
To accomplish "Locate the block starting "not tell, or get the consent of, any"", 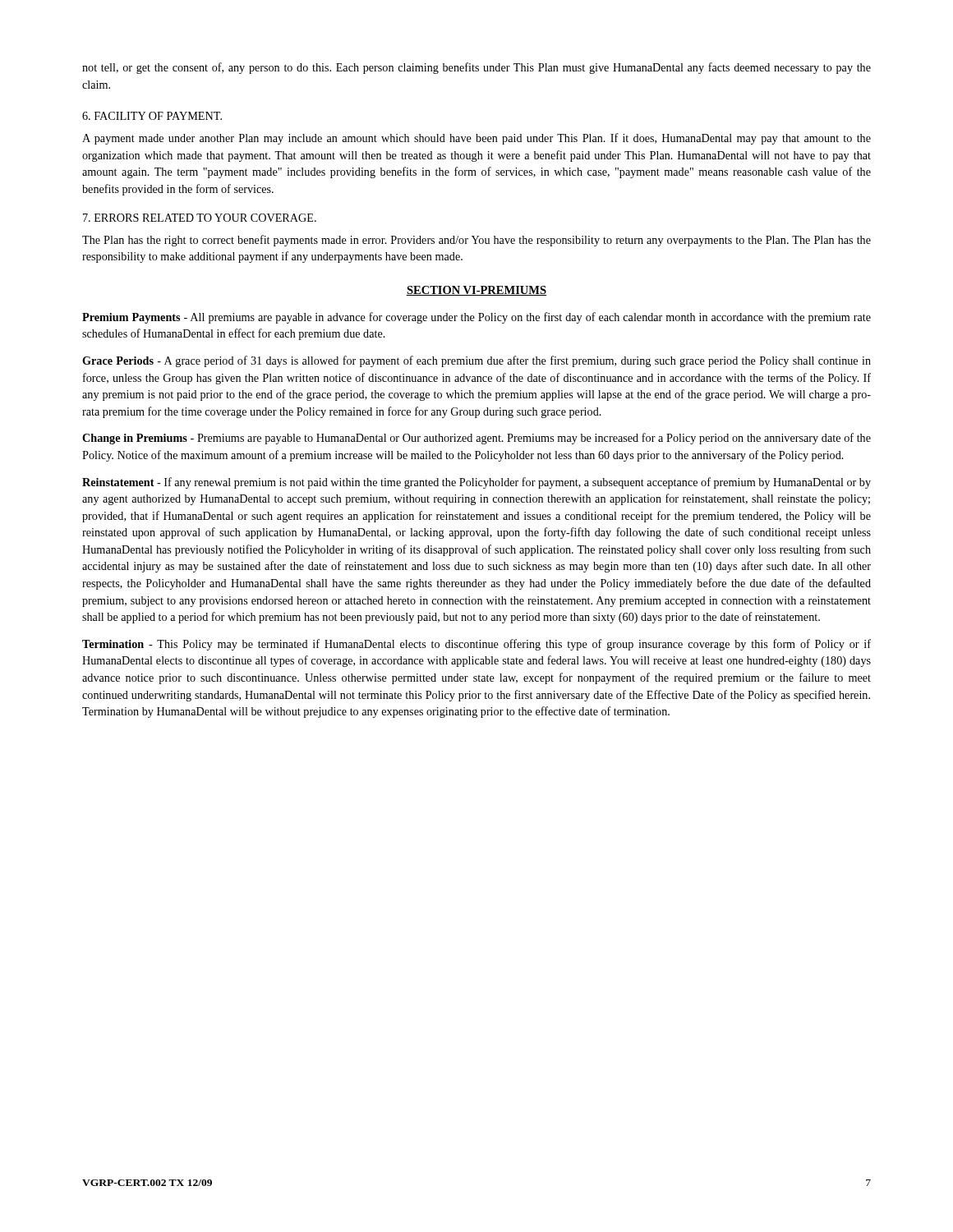I will click(x=476, y=76).
